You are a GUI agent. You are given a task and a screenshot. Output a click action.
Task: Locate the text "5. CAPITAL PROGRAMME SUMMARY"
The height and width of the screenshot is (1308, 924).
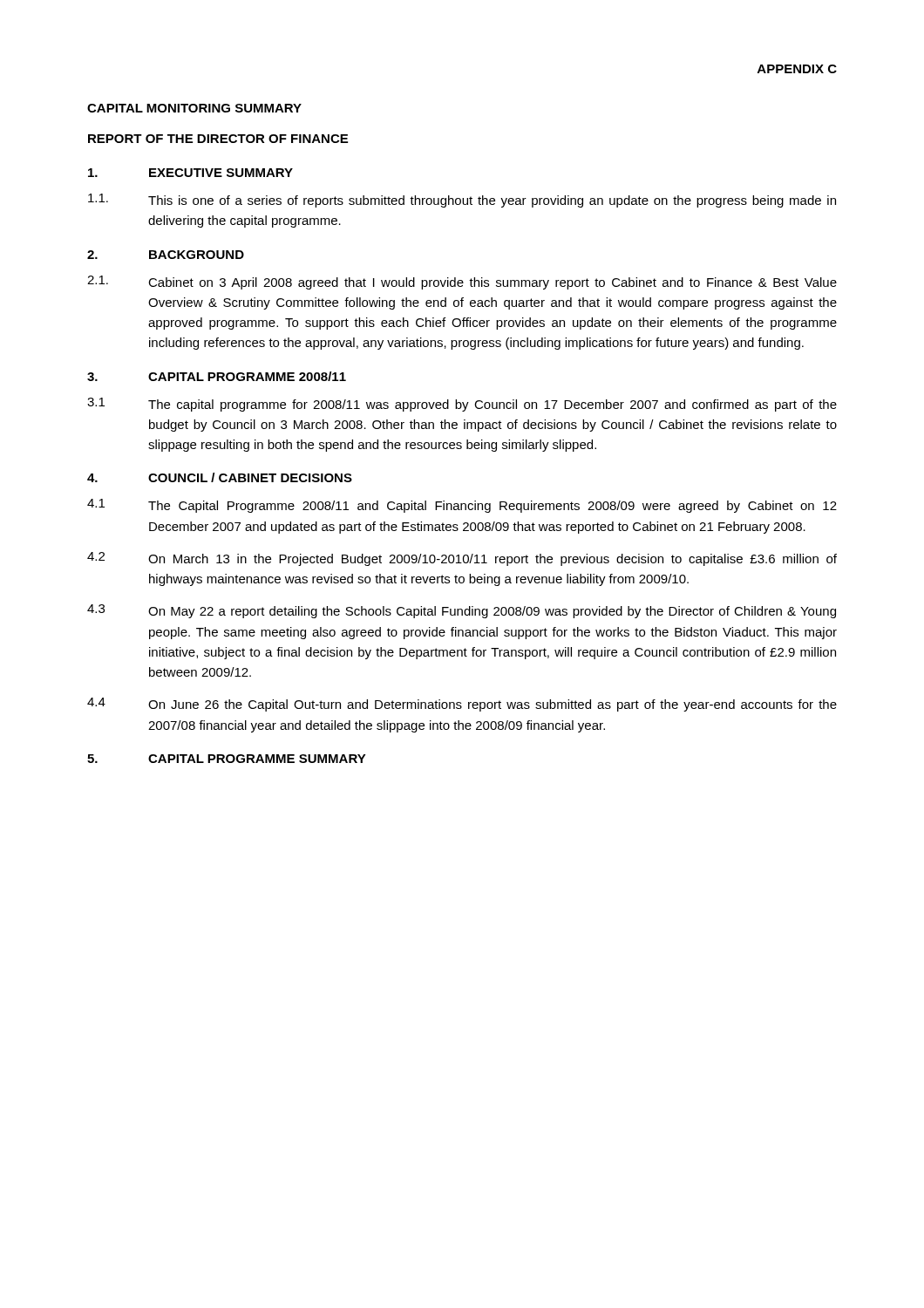(x=227, y=758)
